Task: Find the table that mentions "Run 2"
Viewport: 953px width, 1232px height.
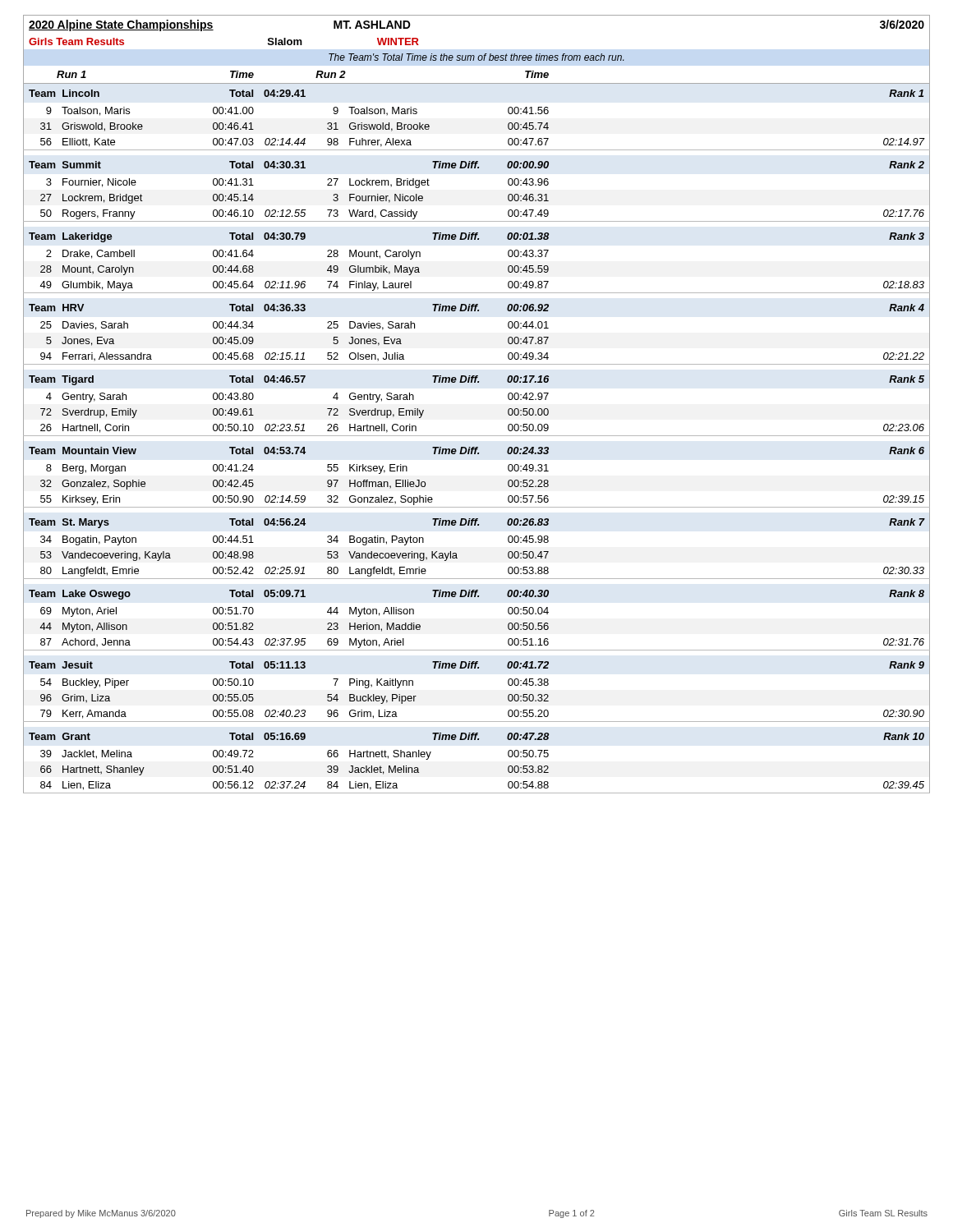Action: tap(476, 404)
